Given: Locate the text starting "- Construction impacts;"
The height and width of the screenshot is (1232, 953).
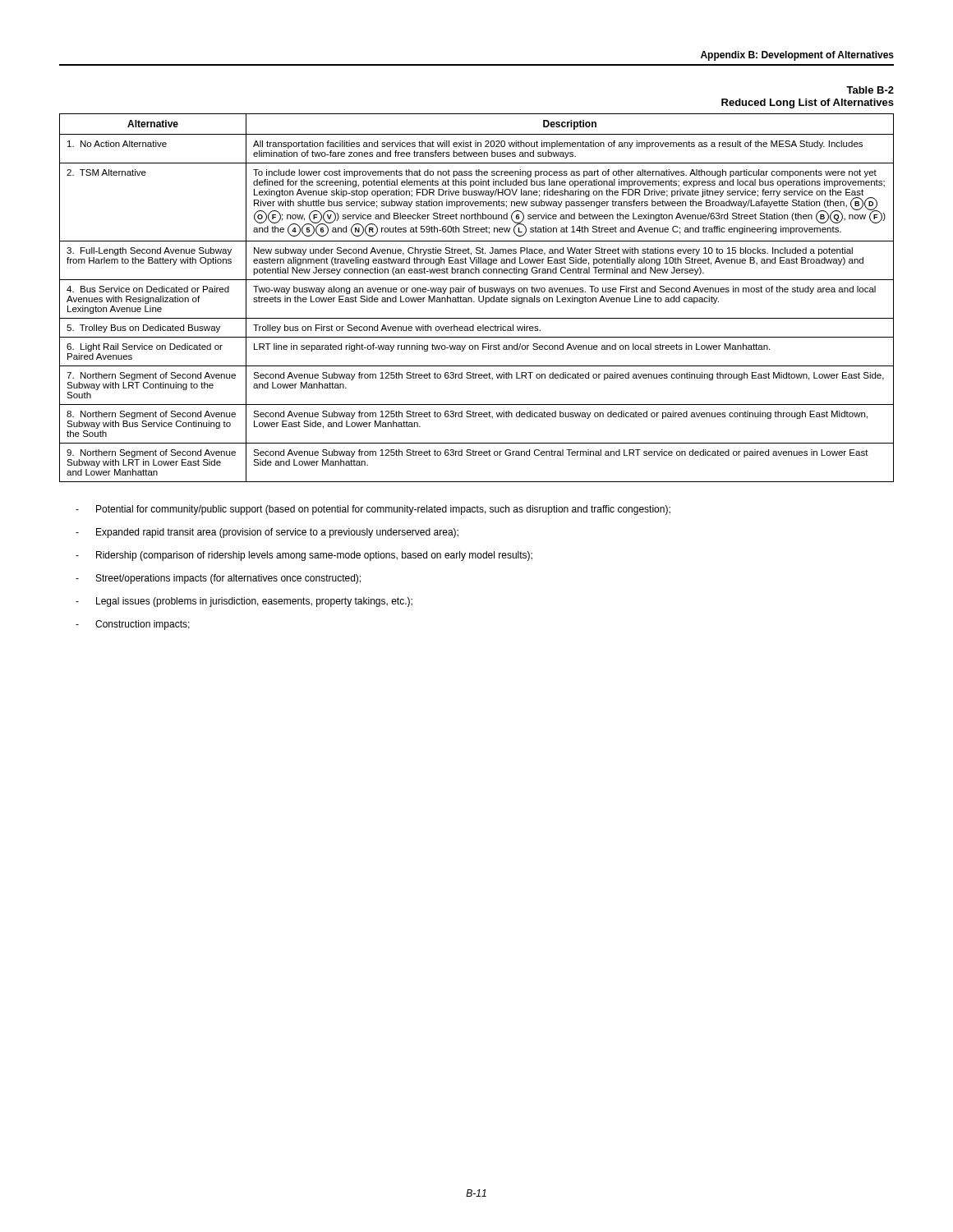Looking at the screenshot, I should click(133, 625).
